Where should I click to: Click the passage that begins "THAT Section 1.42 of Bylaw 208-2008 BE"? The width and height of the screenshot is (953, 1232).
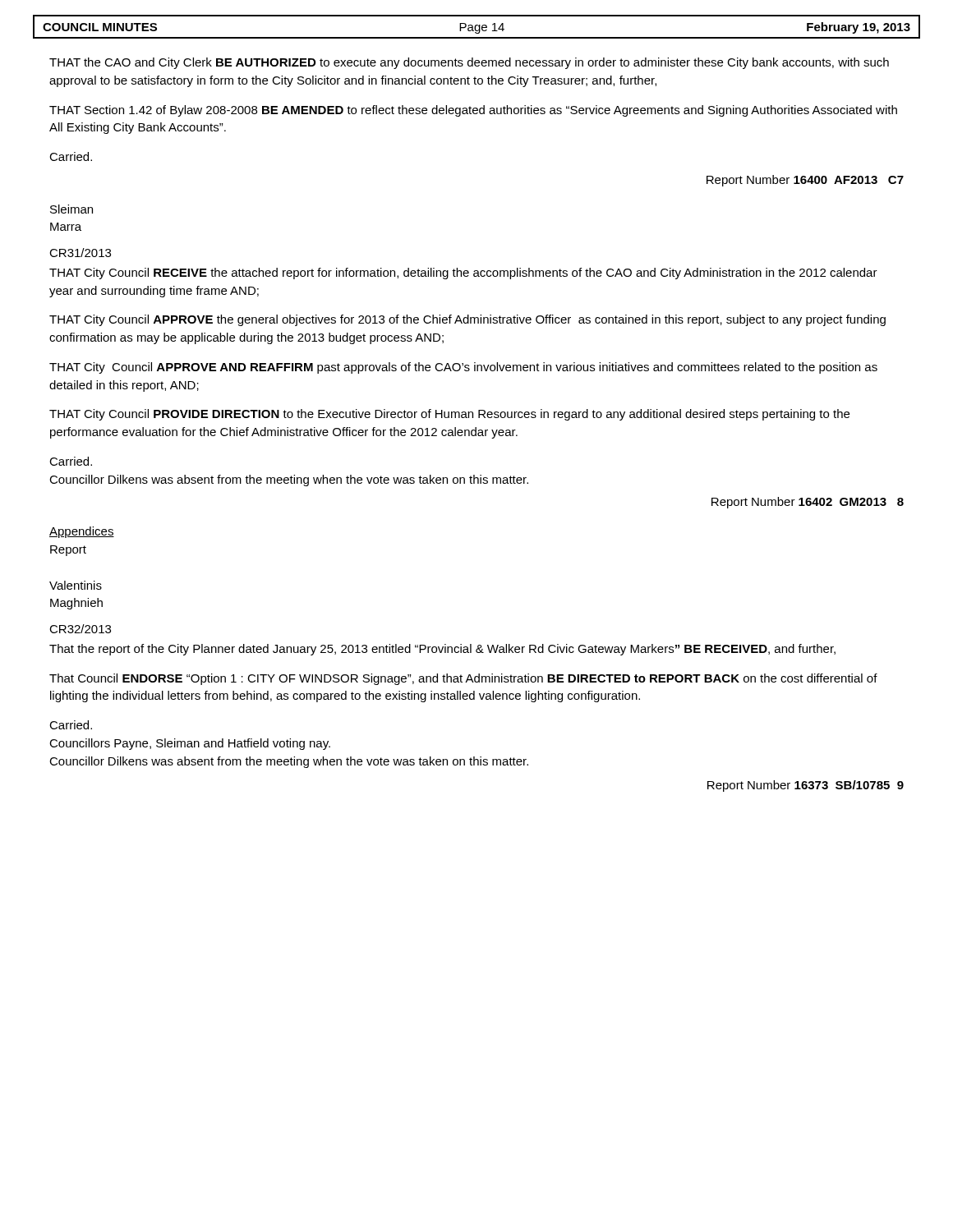[x=474, y=118]
